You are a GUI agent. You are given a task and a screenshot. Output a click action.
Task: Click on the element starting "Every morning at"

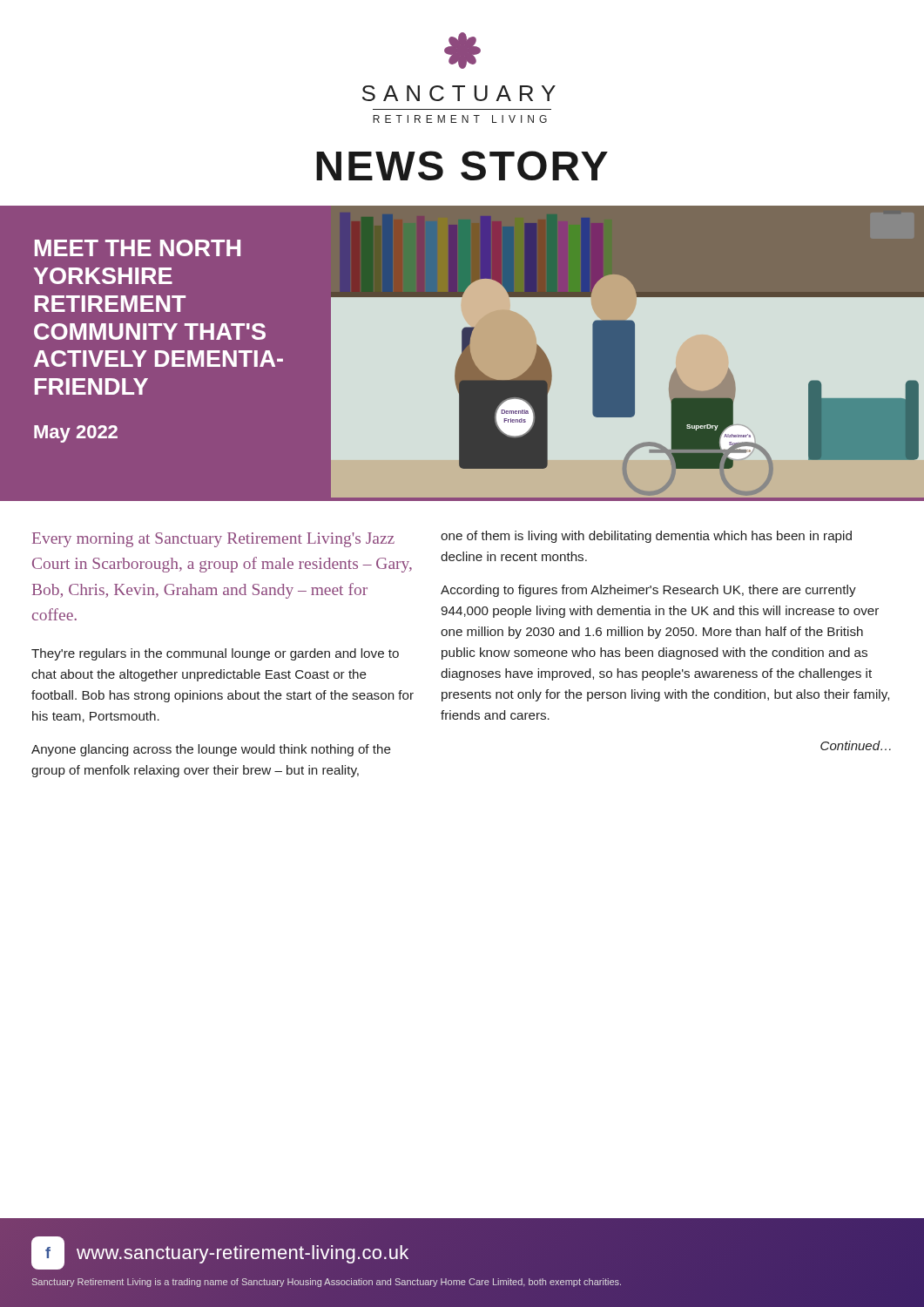pyautogui.click(x=222, y=576)
